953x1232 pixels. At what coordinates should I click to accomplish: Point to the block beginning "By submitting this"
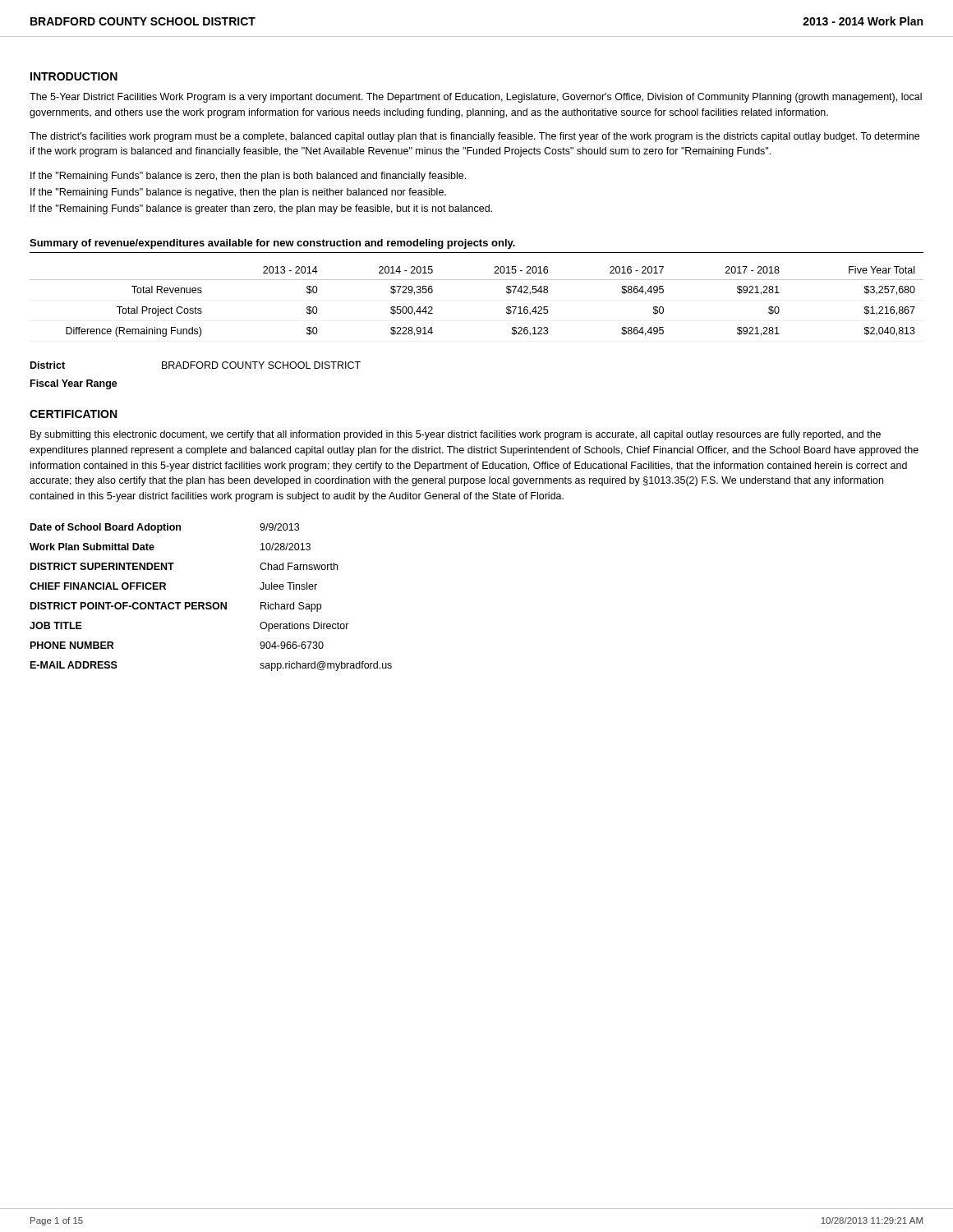coord(474,465)
